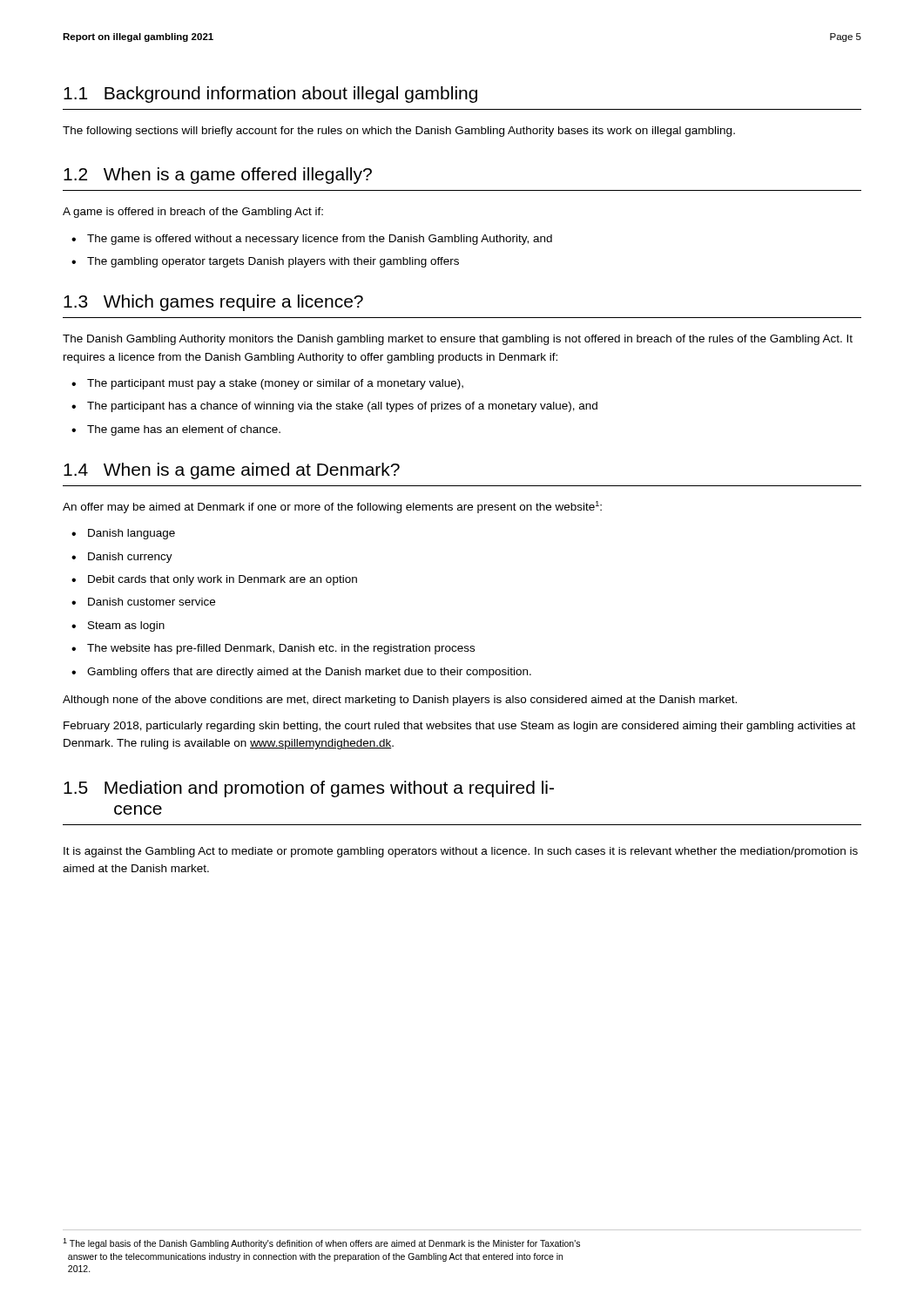Navigate to the text block starting "1.2 When is a game offered"

coord(218,174)
